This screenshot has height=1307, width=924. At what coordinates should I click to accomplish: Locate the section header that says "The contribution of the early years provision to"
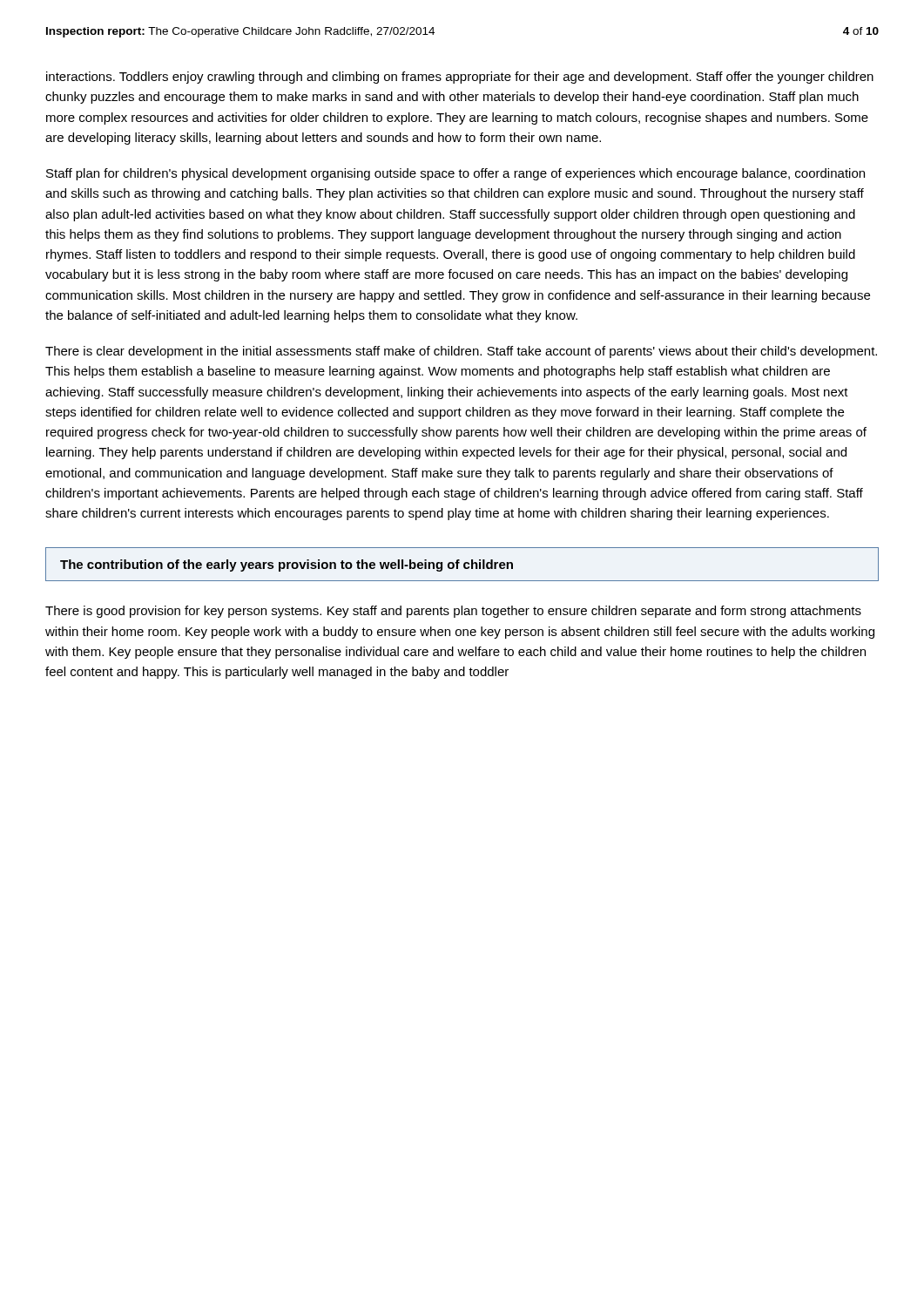(287, 564)
